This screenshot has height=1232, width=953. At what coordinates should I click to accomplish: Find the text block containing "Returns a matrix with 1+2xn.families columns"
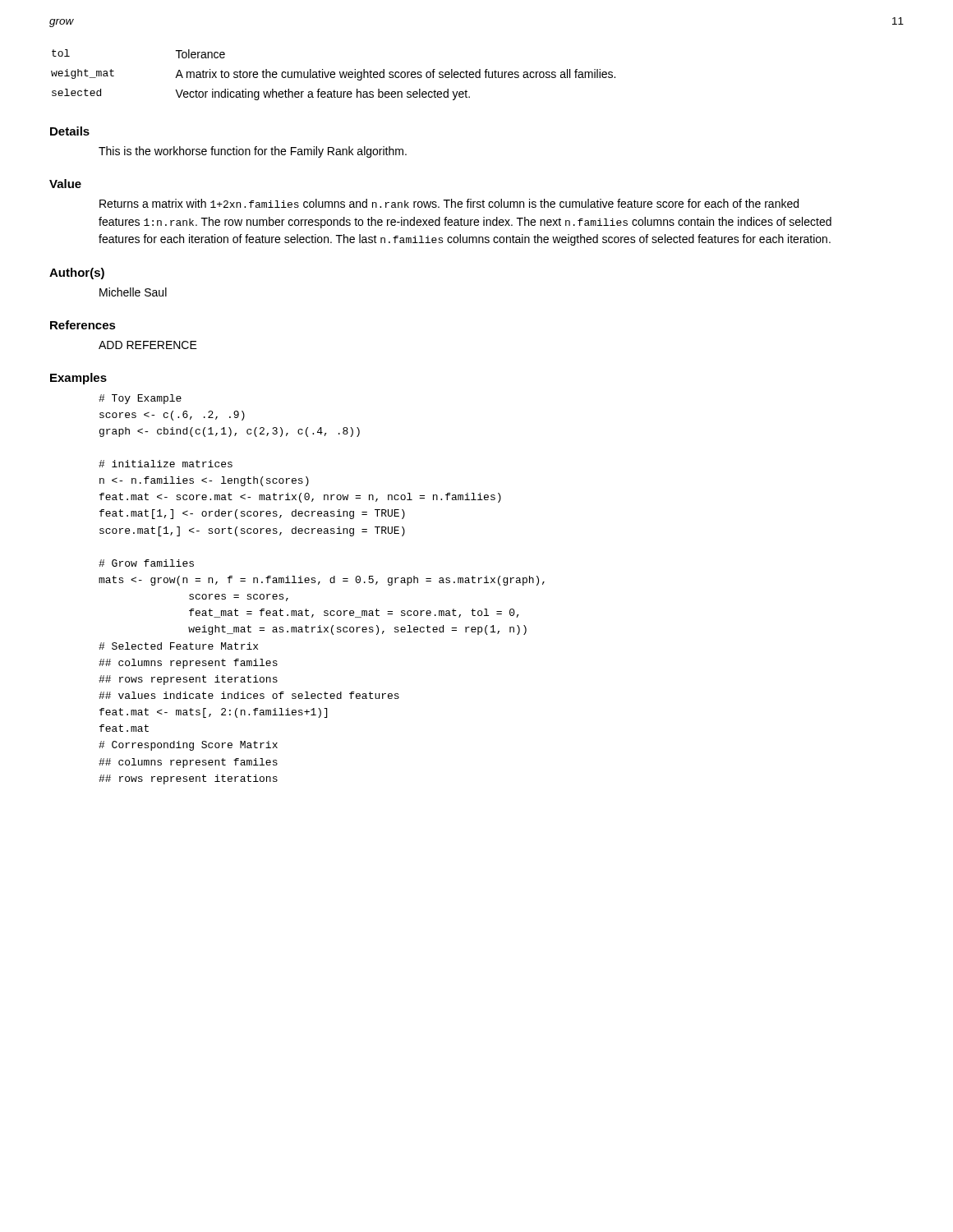tap(465, 222)
